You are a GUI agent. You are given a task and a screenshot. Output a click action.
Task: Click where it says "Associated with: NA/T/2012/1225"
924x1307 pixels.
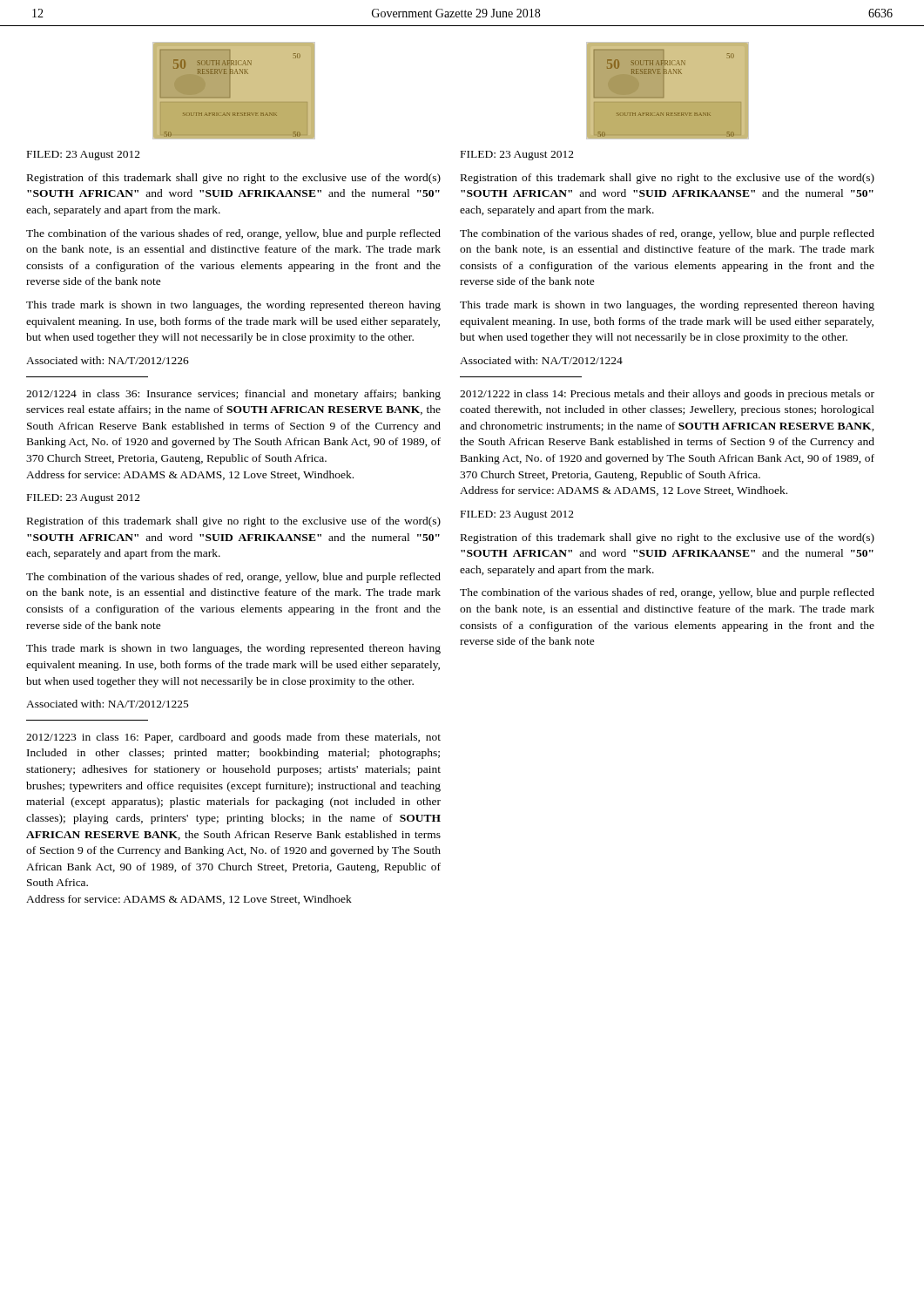coord(107,704)
